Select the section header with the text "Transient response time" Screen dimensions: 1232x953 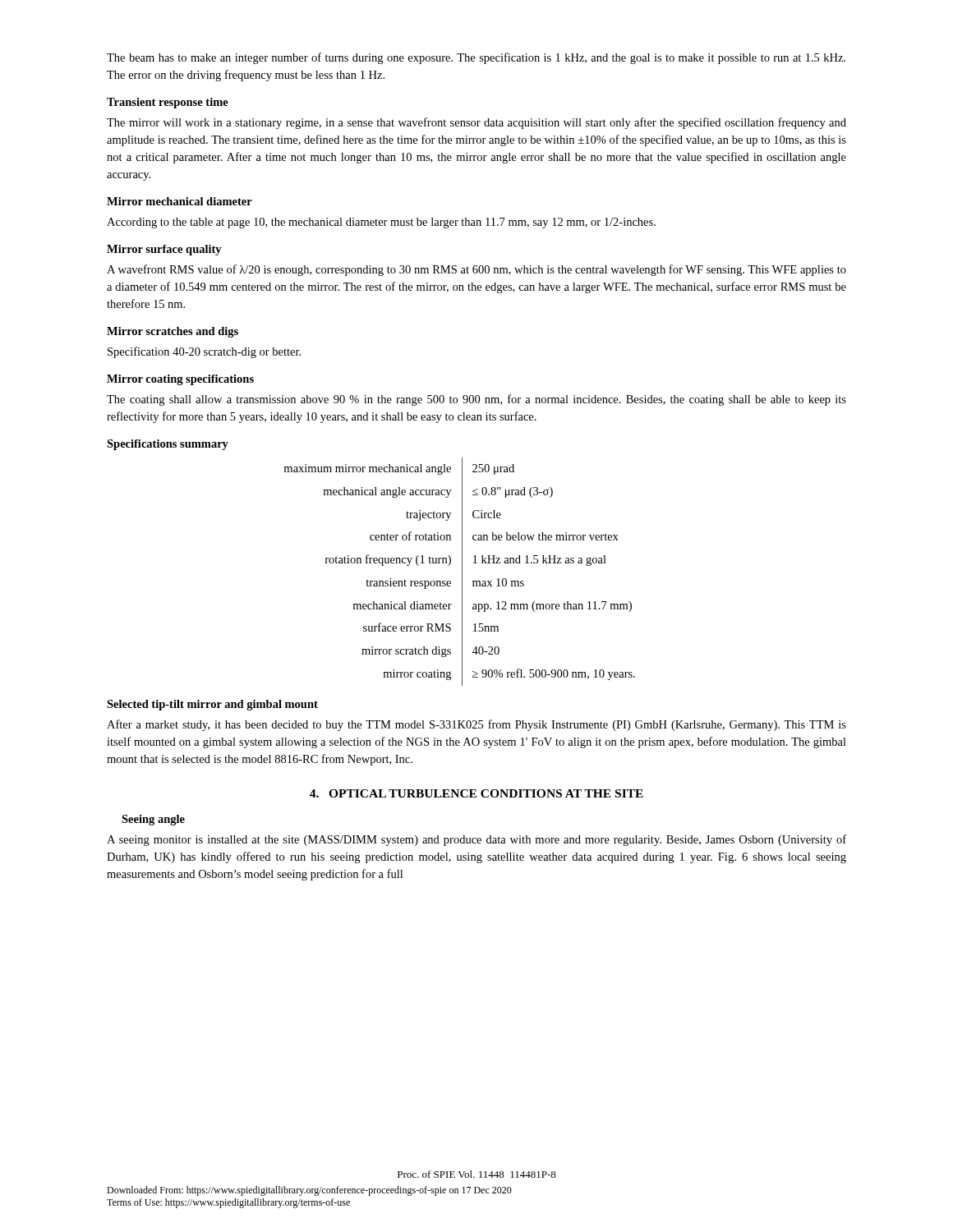tap(167, 102)
